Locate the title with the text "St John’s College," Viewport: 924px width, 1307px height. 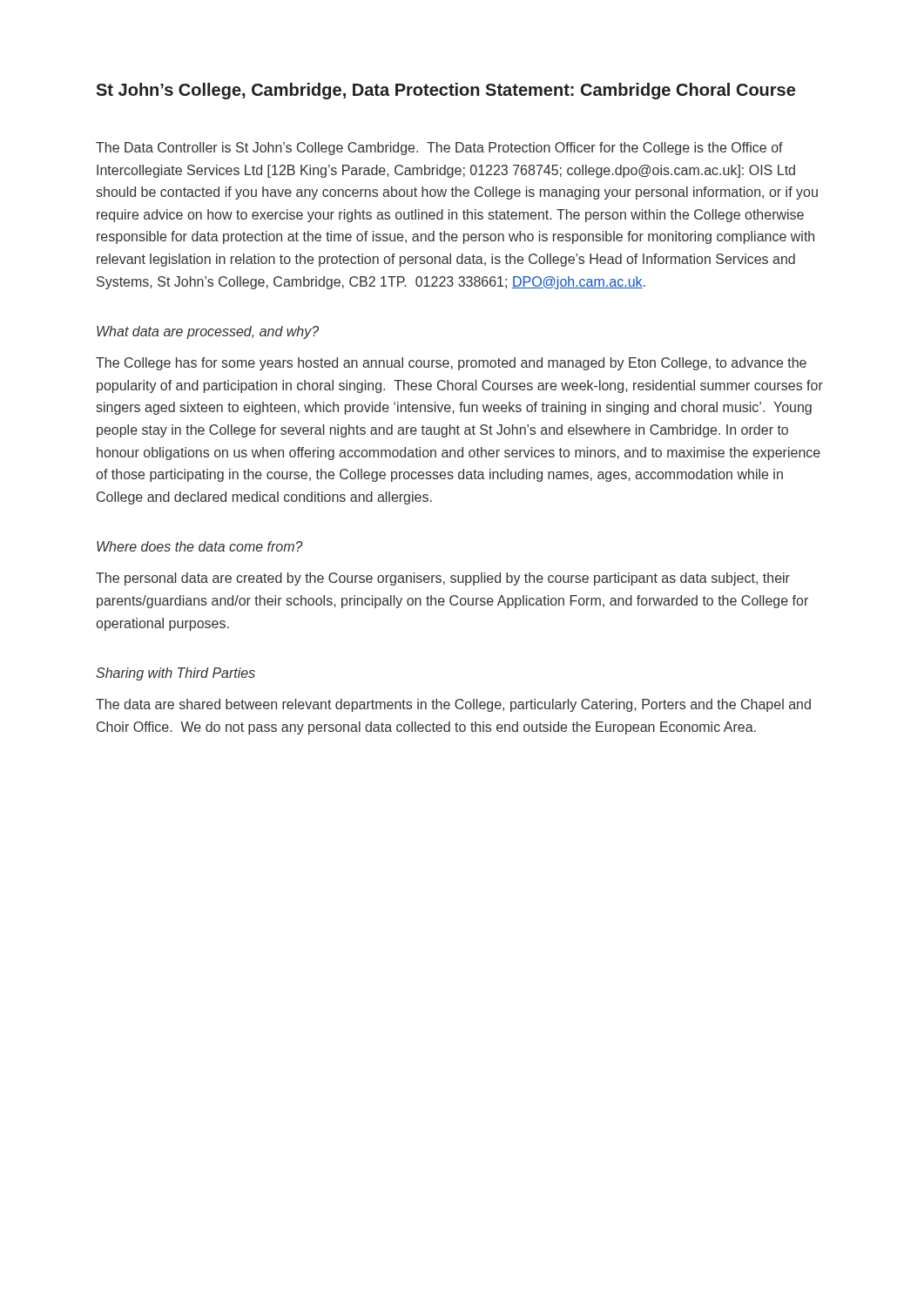coord(446,90)
